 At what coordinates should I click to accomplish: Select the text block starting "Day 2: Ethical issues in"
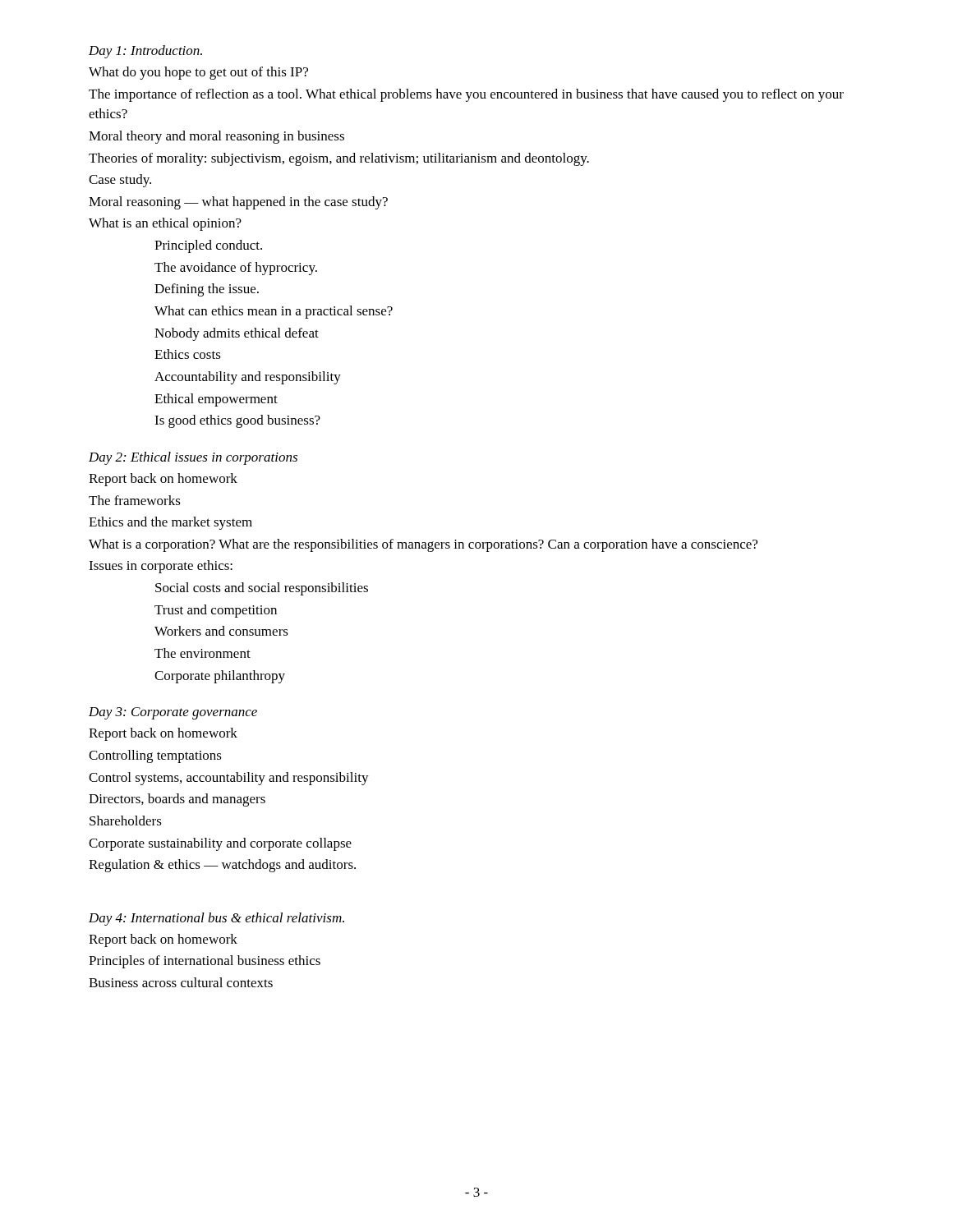click(193, 457)
